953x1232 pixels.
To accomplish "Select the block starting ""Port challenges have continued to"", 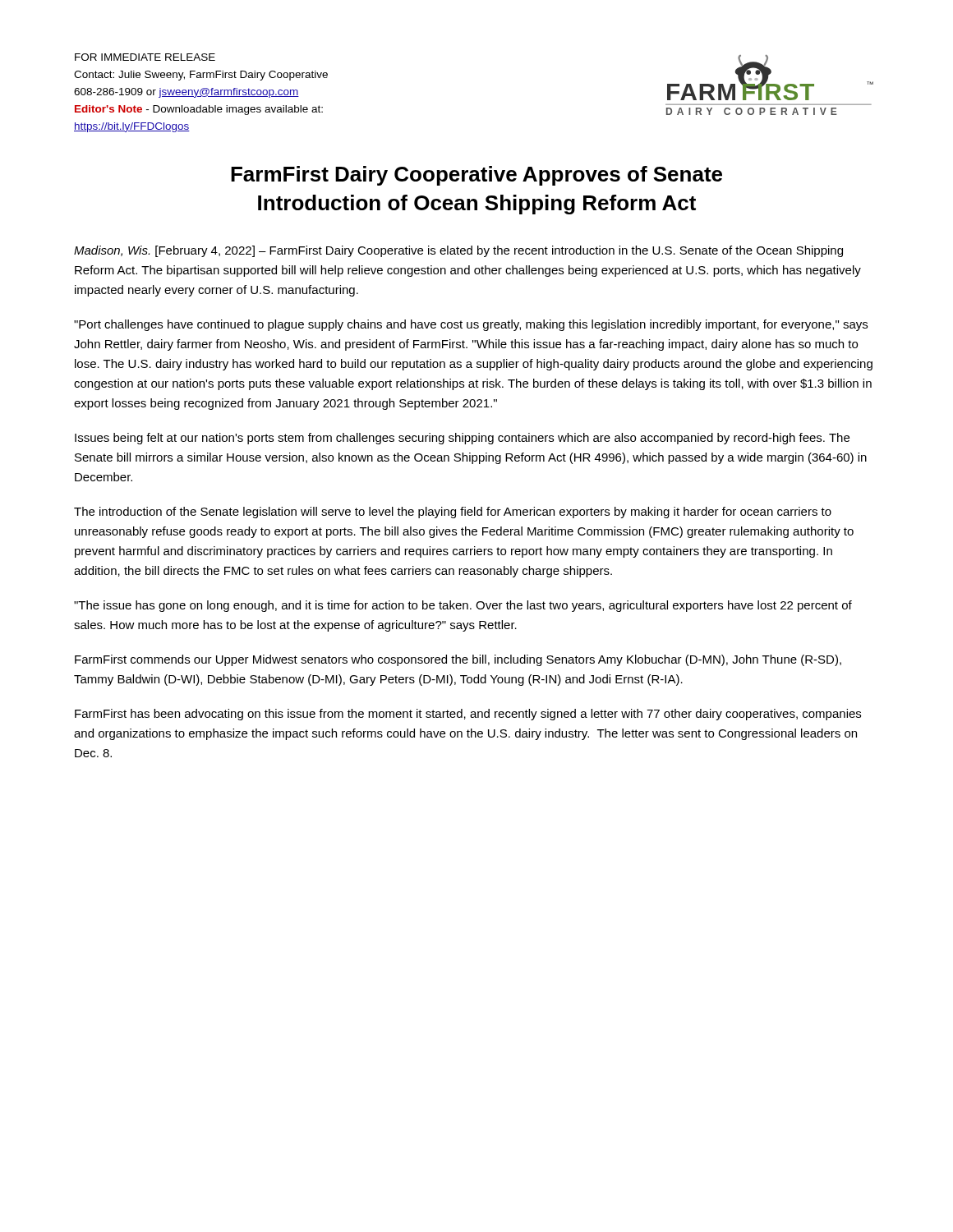I will [x=474, y=363].
